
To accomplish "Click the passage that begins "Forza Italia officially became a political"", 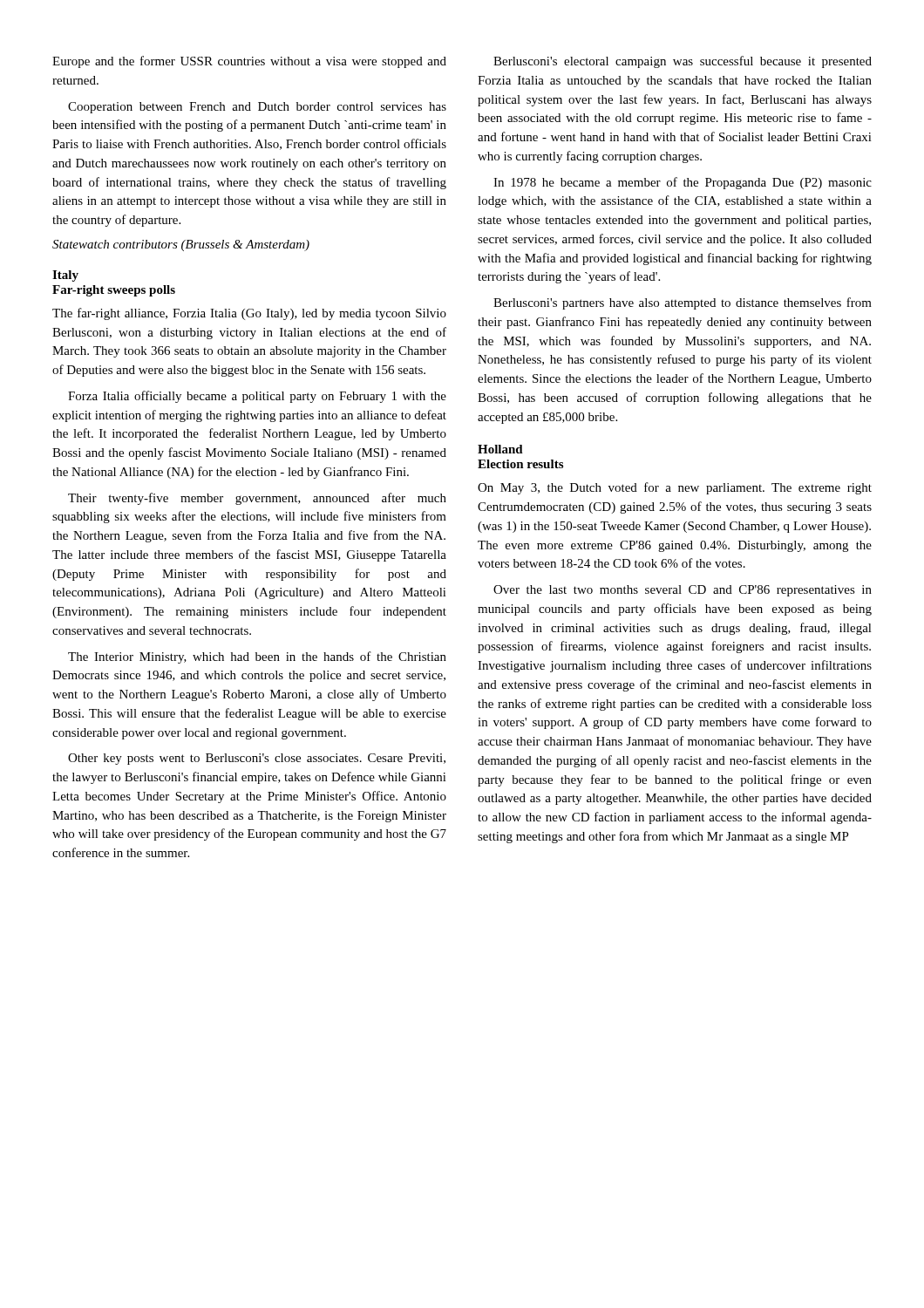I will click(x=249, y=434).
